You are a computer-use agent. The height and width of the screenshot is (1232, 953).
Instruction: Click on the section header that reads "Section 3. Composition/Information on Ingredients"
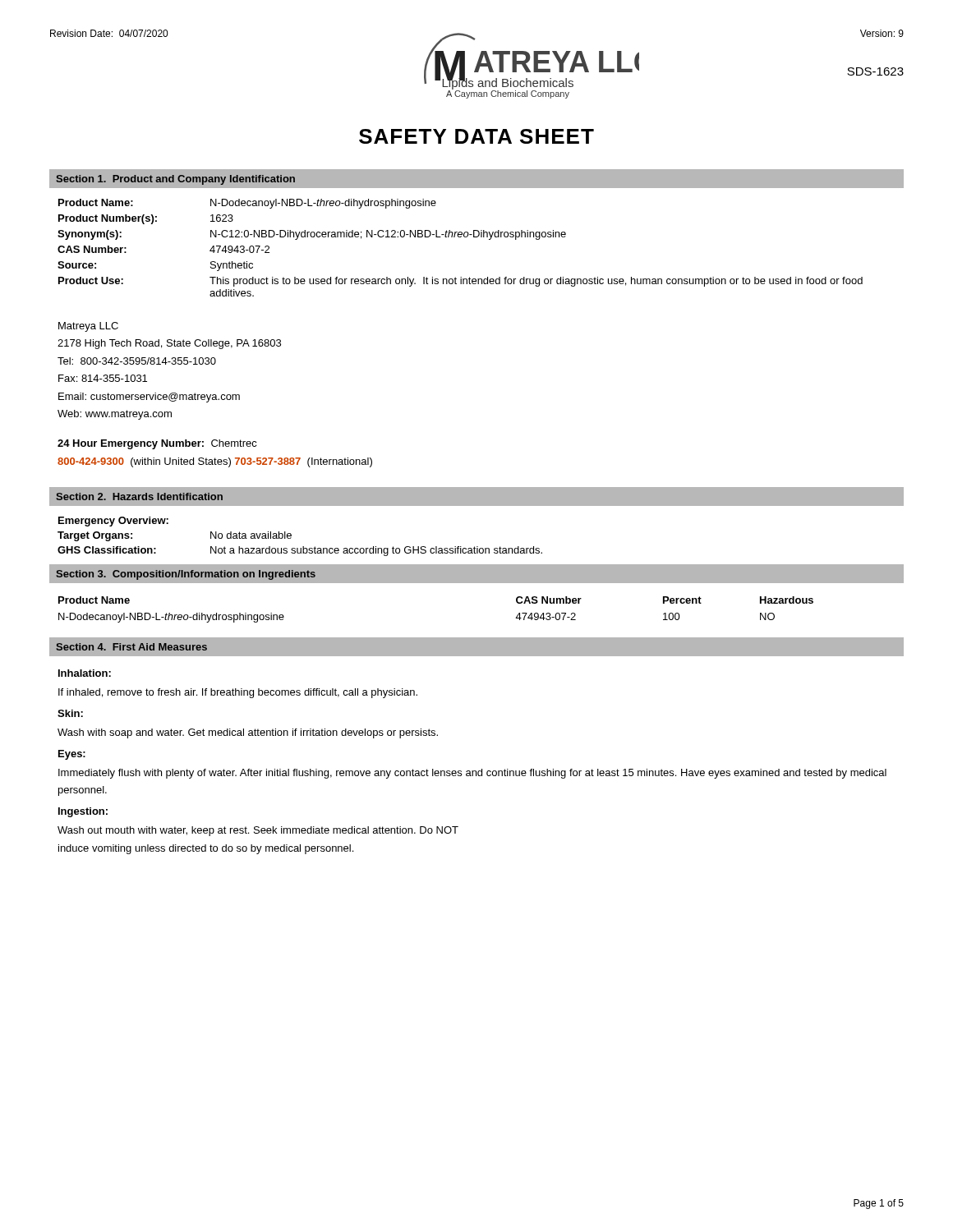tap(186, 573)
